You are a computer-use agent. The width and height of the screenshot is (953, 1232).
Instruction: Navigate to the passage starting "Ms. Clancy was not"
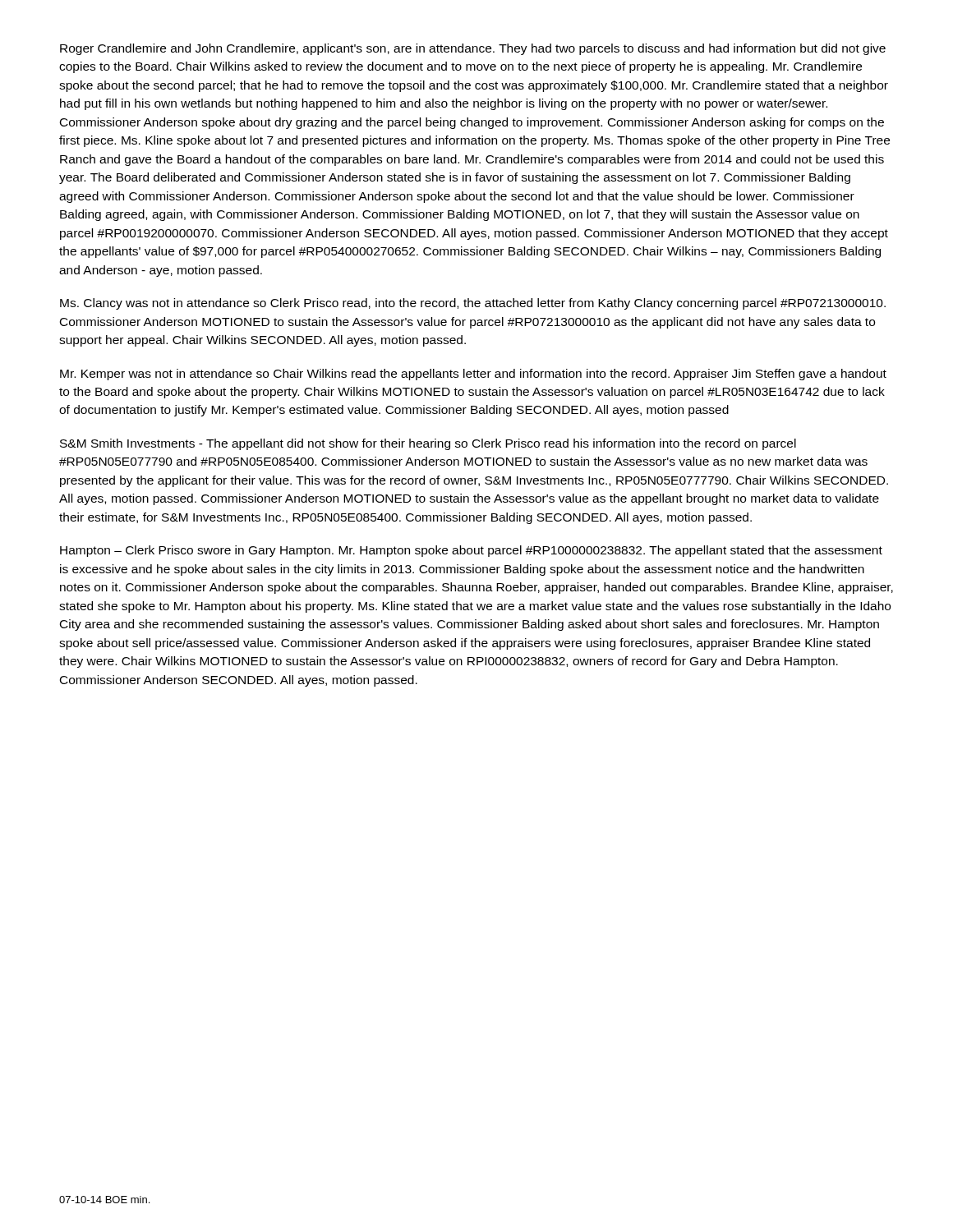(x=473, y=321)
